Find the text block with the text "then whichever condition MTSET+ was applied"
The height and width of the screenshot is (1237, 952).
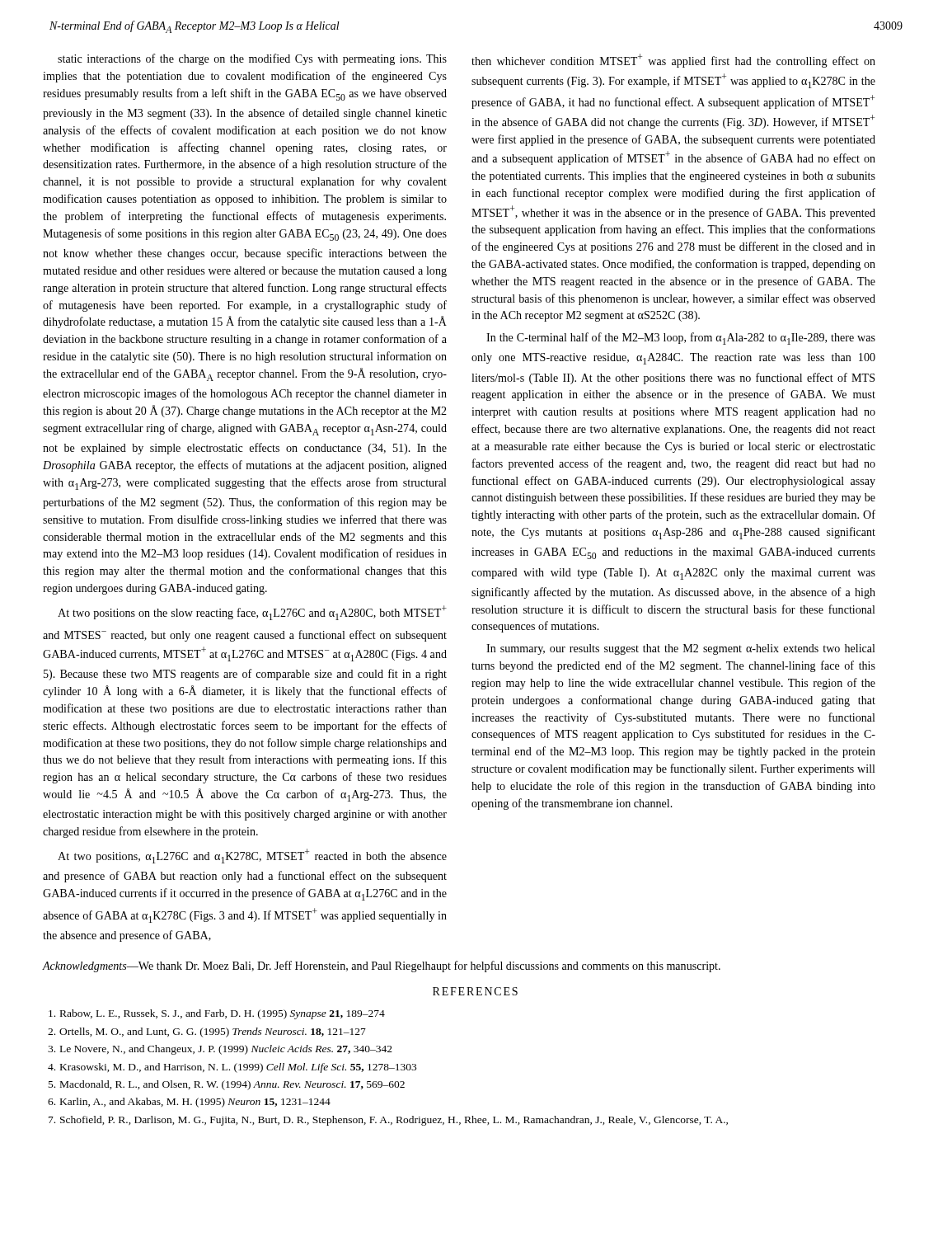click(673, 187)
